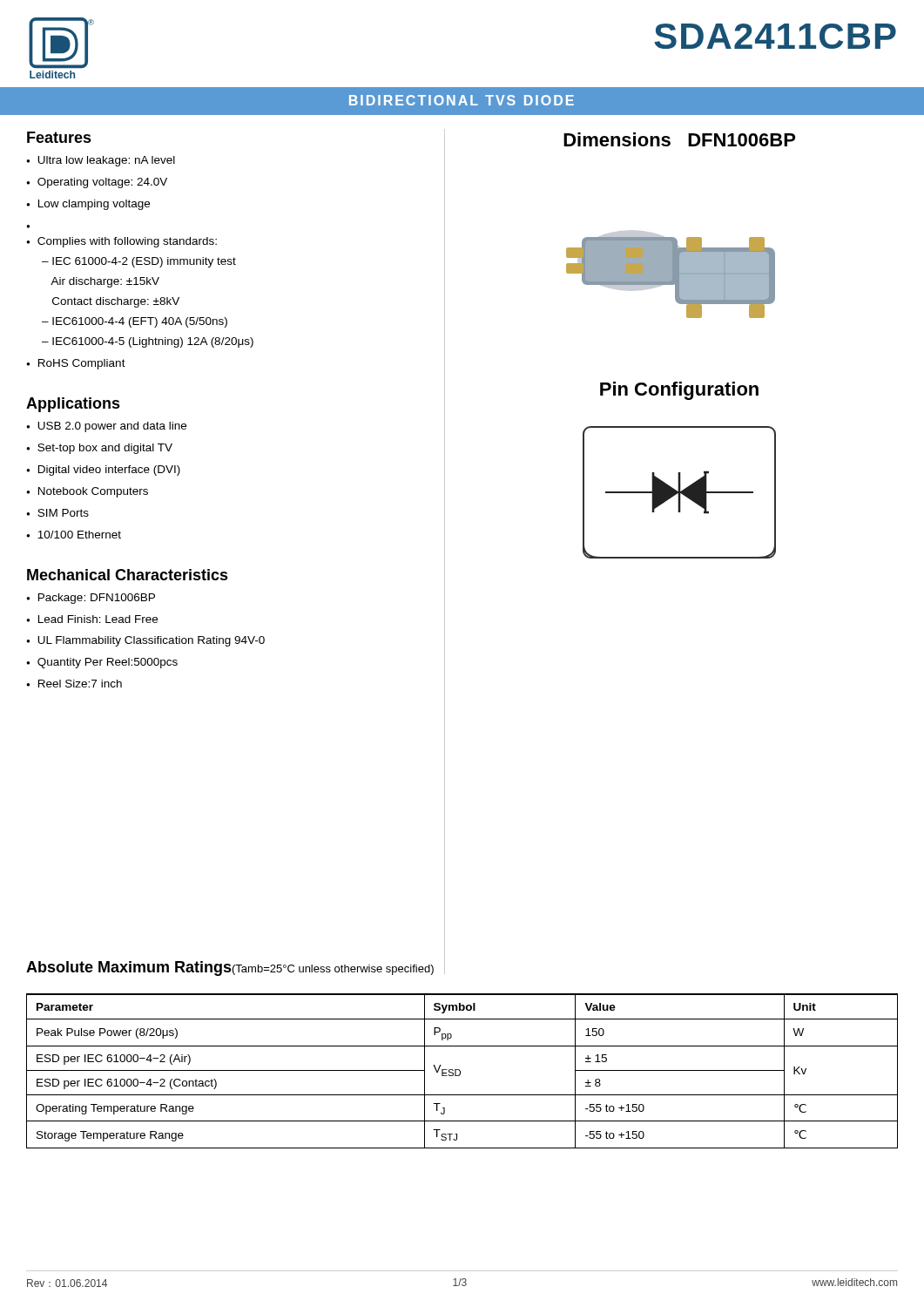Navigate to the block starting "USB 2.0 power and data line"
This screenshot has height=1307, width=924.
[112, 426]
